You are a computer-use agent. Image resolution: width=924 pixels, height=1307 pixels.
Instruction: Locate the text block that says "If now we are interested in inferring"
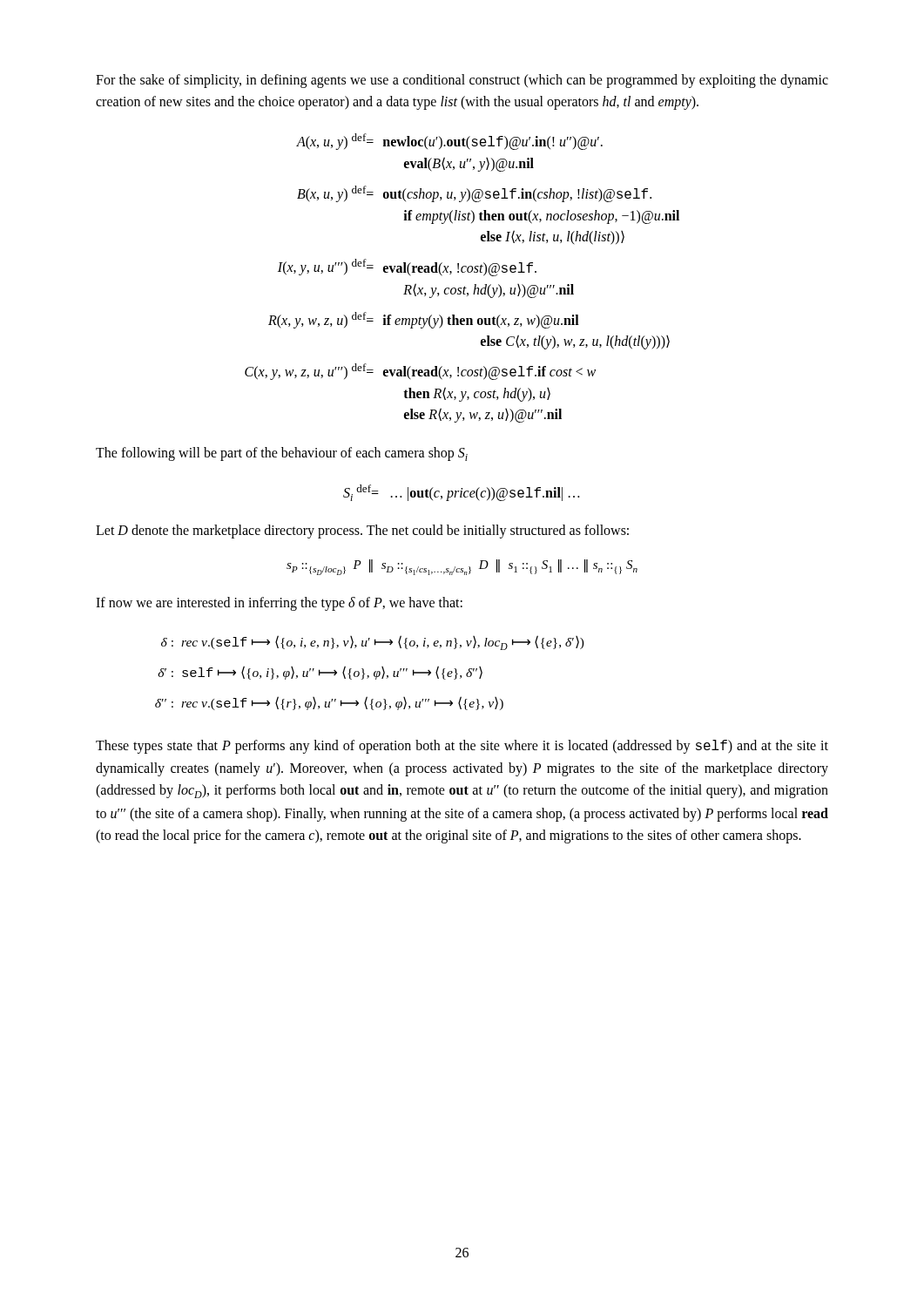coord(280,603)
